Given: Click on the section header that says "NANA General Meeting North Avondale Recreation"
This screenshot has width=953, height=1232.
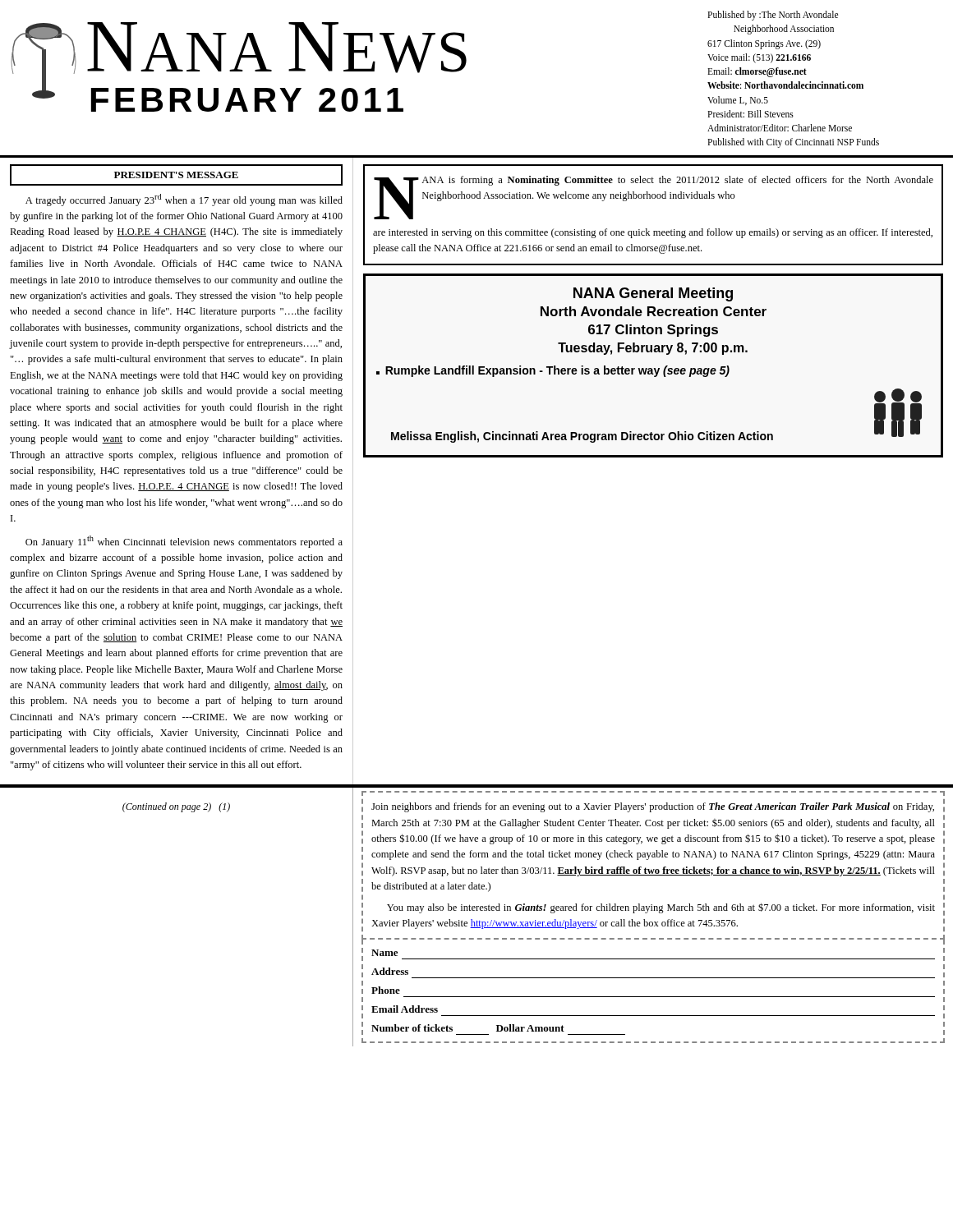Looking at the screenshot, I should pyautogui.click(x=653, y=364).
